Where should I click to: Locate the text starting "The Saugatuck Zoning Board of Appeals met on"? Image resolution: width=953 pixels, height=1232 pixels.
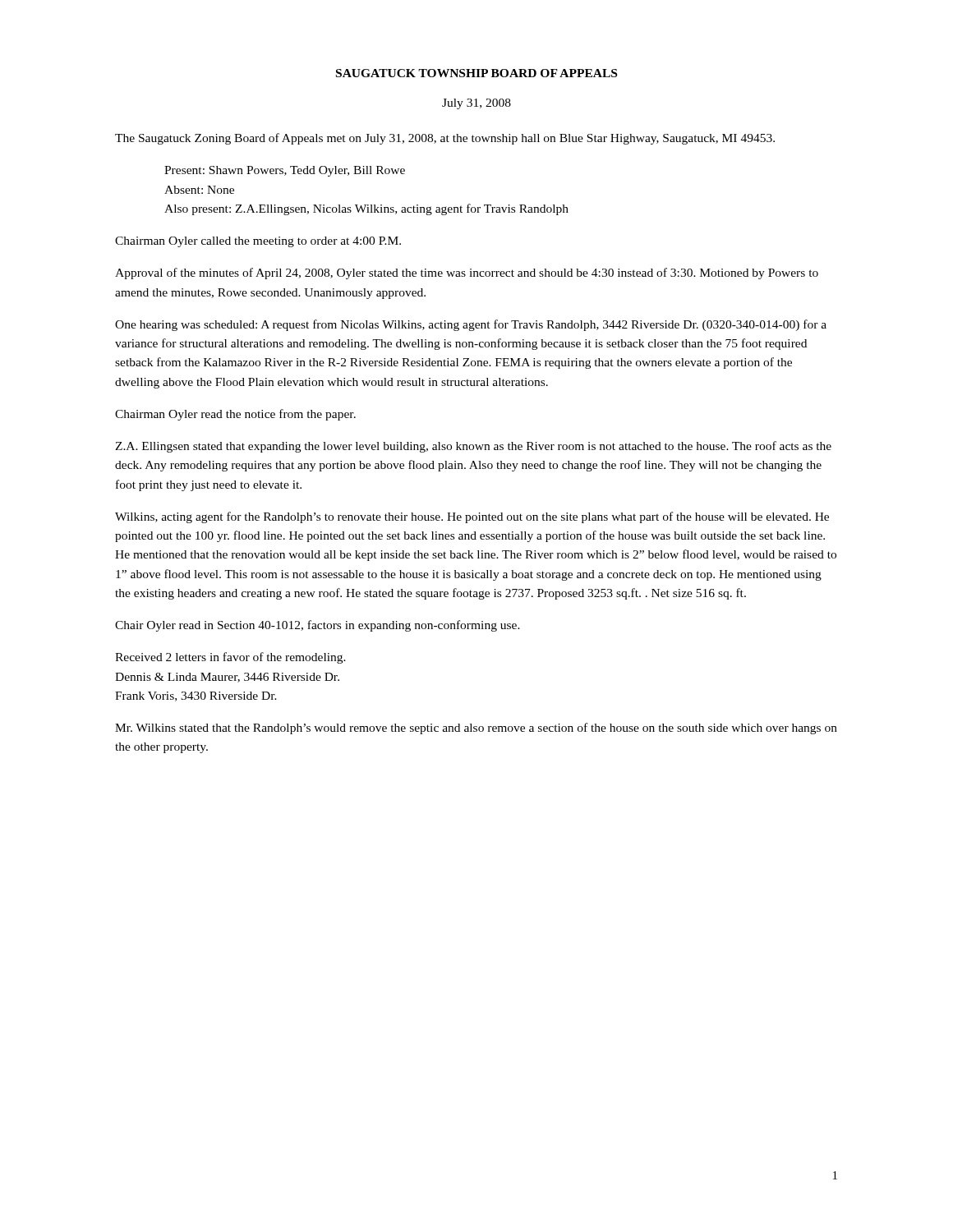point(445,138)
